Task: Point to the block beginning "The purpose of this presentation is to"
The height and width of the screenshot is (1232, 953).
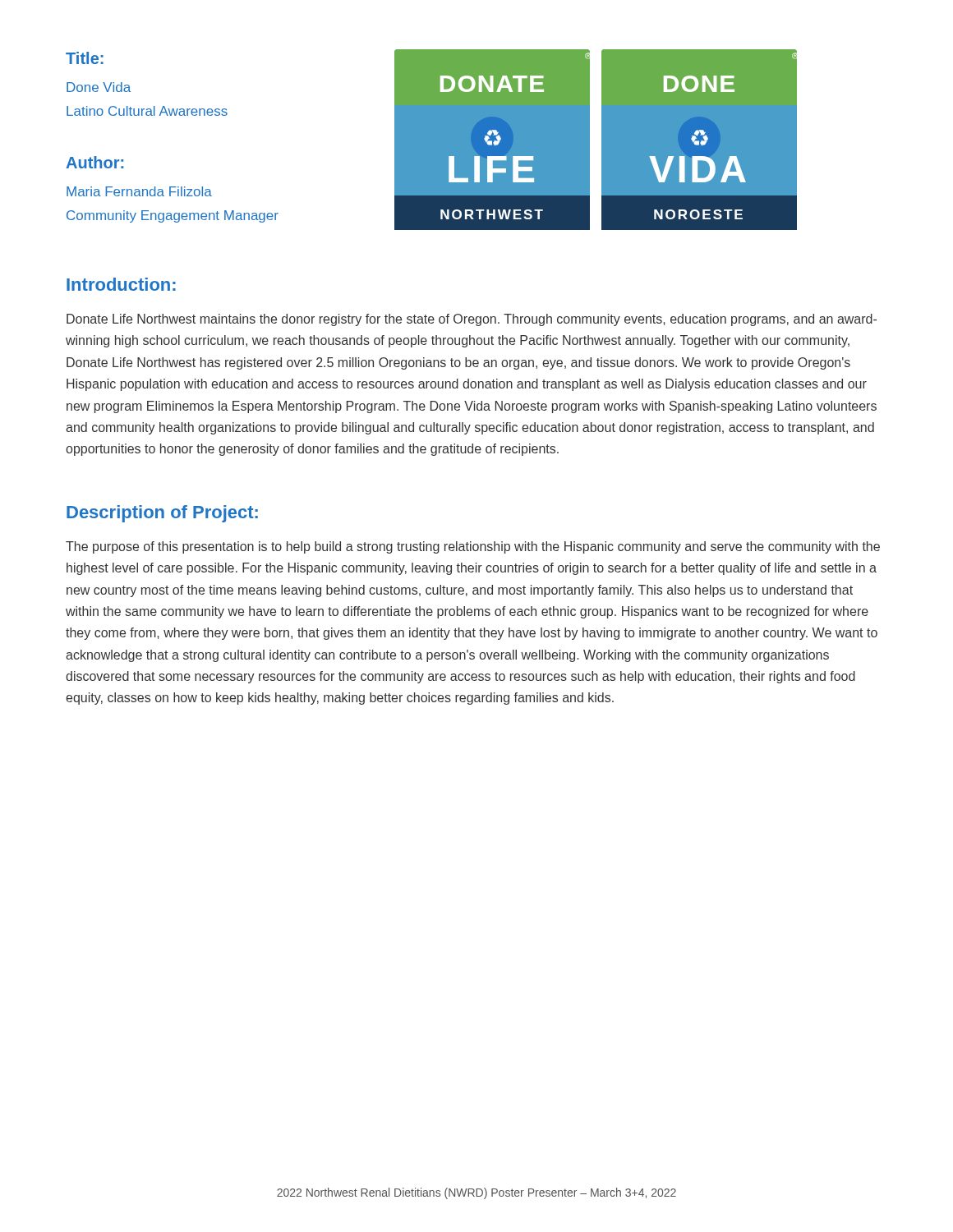Action: [473, 622]
